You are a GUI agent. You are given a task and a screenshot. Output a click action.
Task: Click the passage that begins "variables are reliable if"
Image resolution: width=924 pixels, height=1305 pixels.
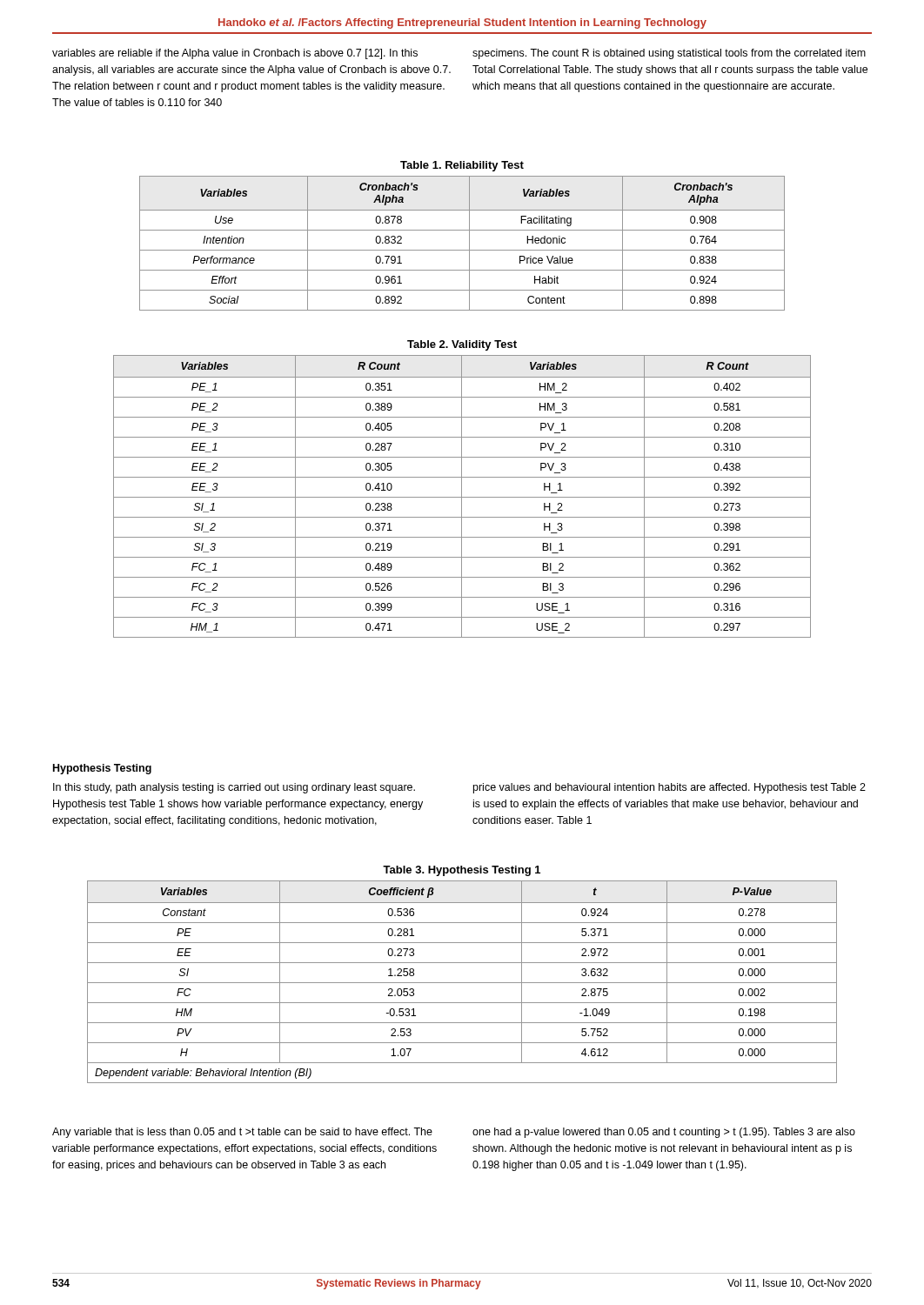(x=252, y=78)
